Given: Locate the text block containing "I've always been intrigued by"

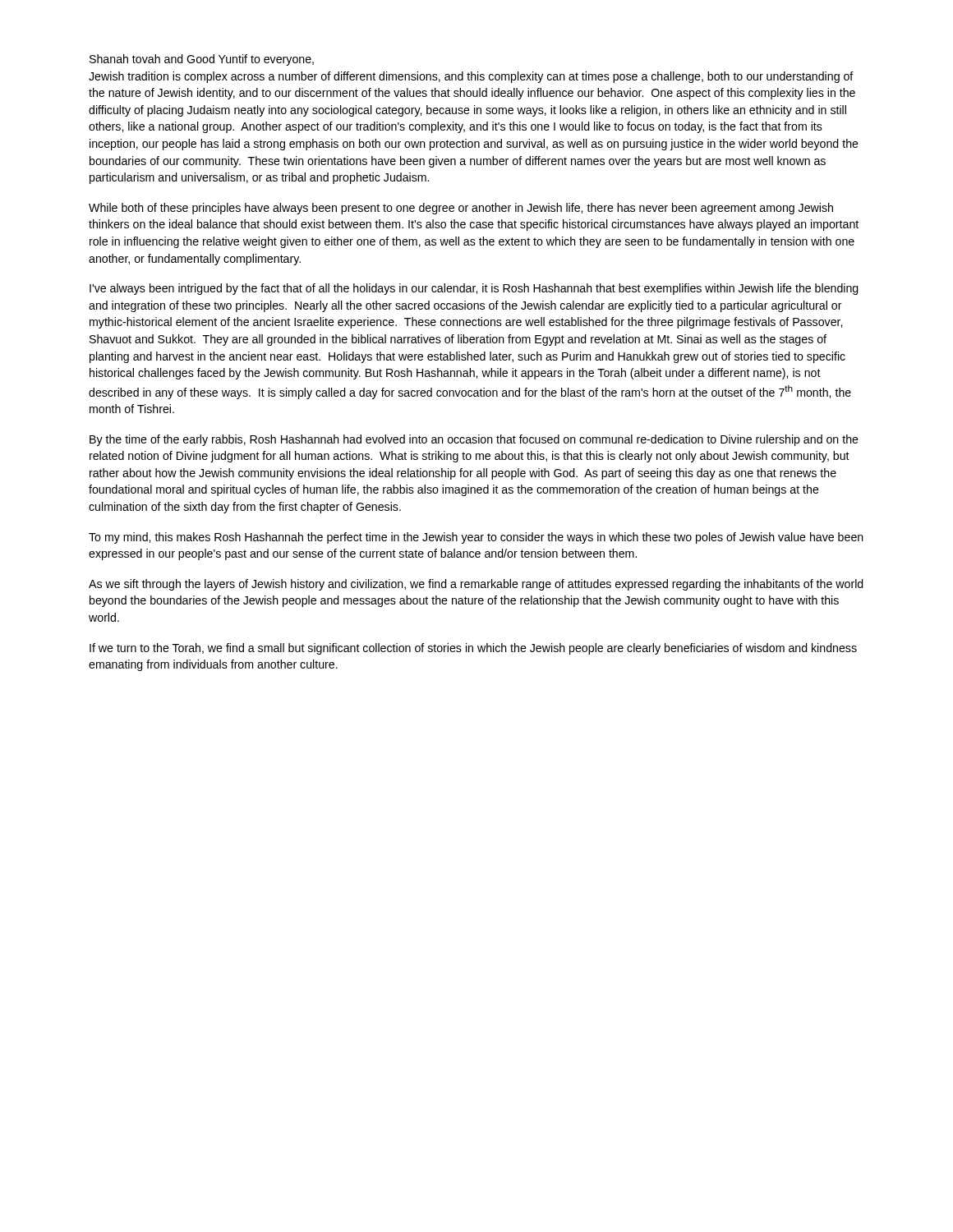Looking at the screenshot, I should (x=474, y=349).
